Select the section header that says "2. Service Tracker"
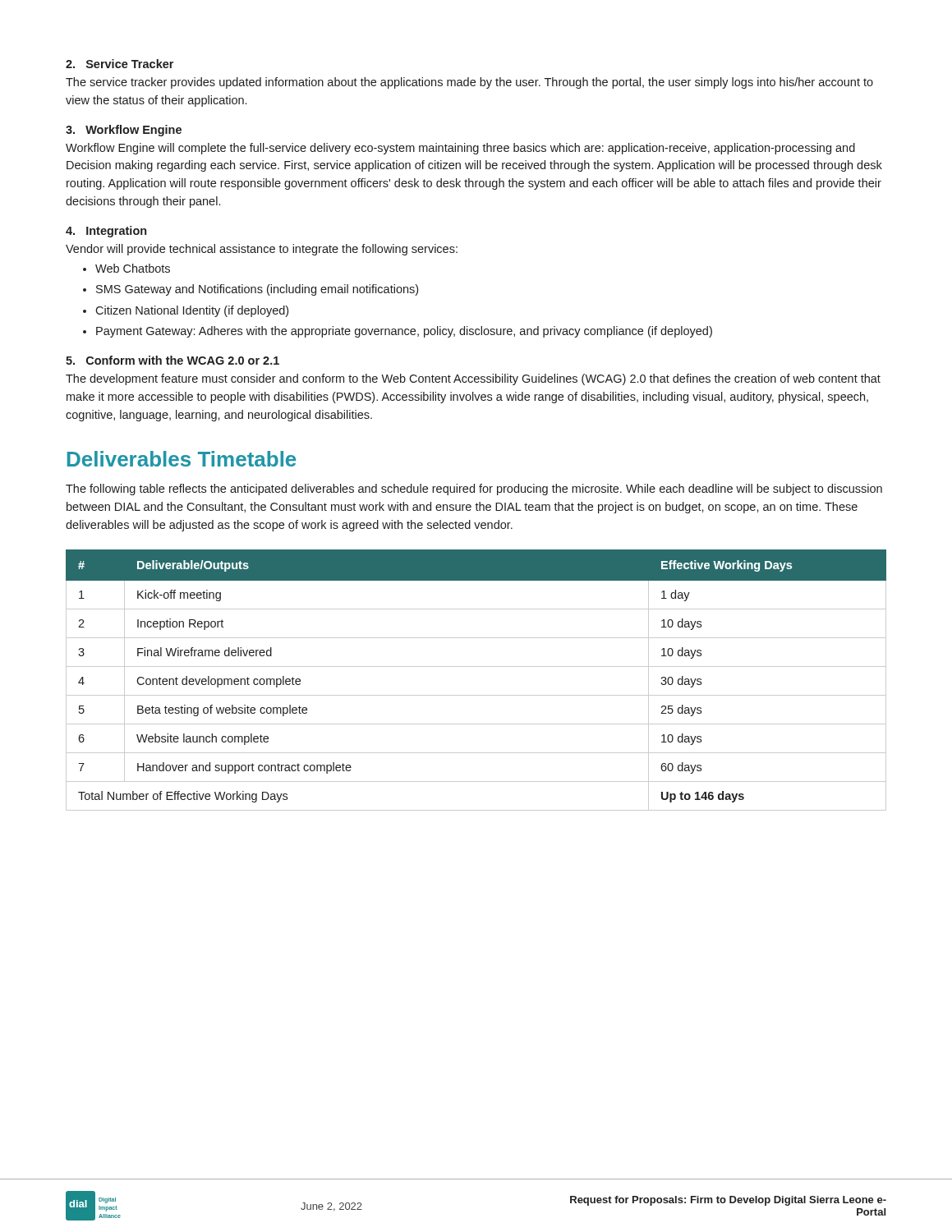The height and width of the screenshot is (1232, 952). tap(120, 64)
